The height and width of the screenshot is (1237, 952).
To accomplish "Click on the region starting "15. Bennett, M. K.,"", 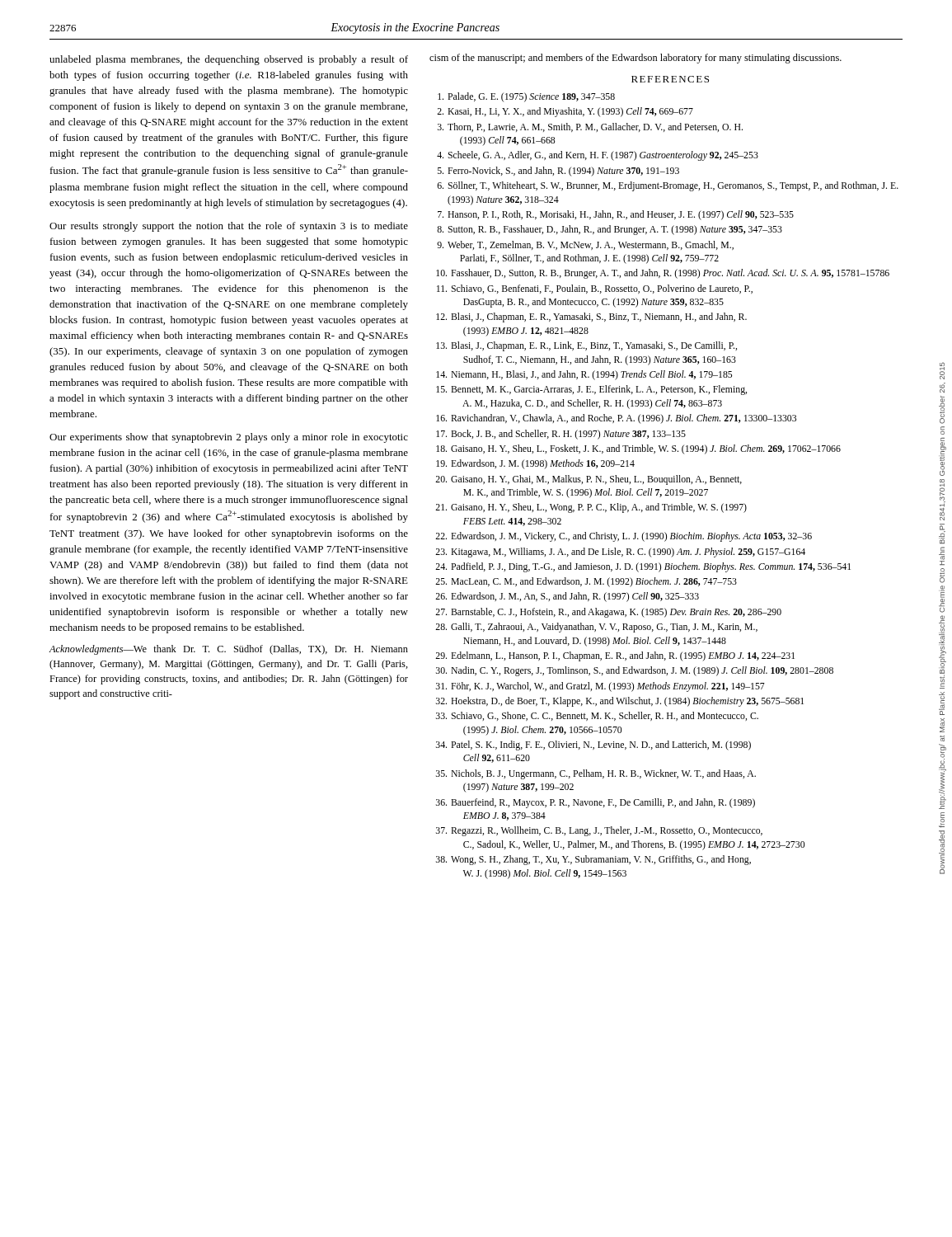I will [x=589, y=397].
